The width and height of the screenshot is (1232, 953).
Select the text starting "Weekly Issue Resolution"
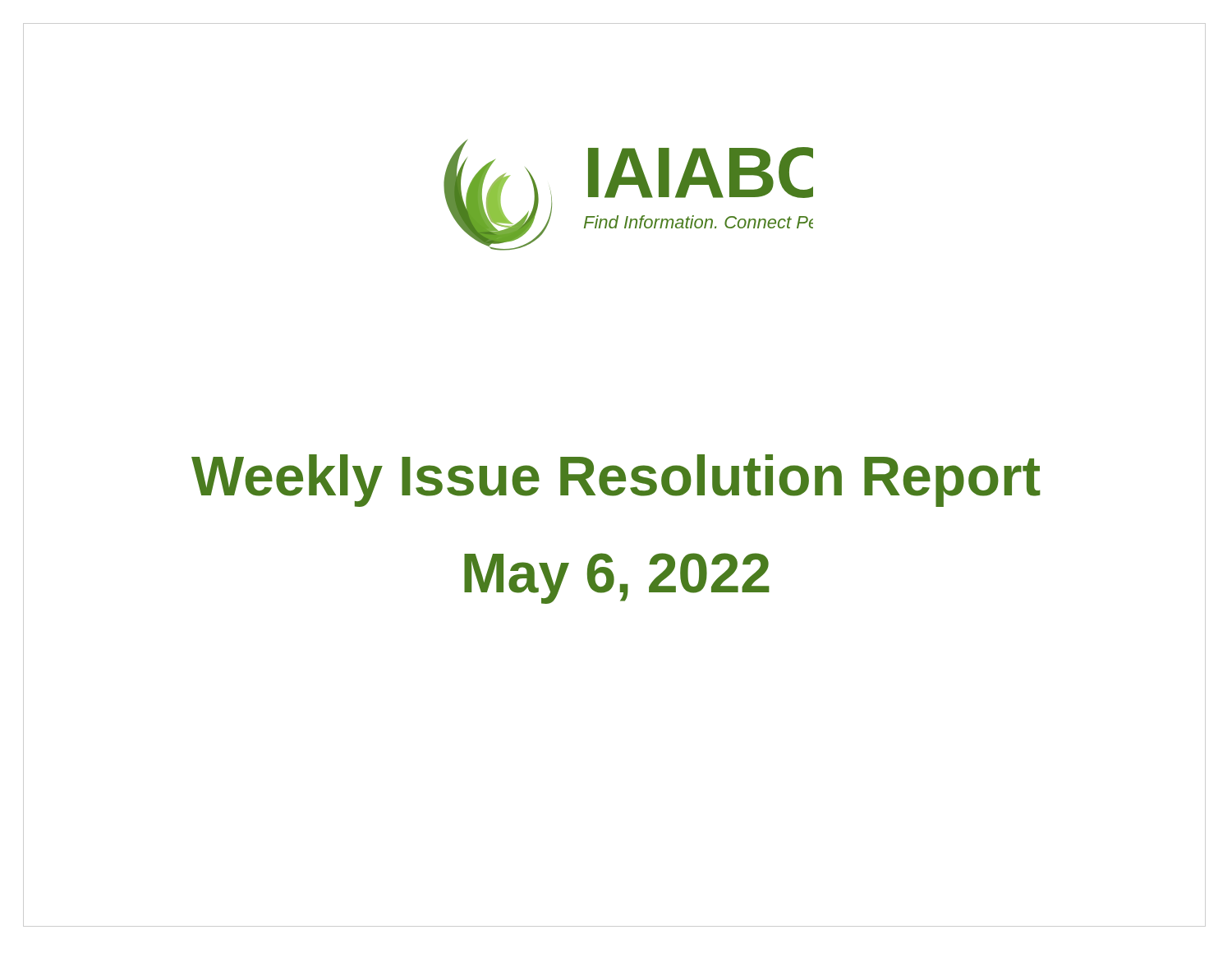click(x=616, y=524)
